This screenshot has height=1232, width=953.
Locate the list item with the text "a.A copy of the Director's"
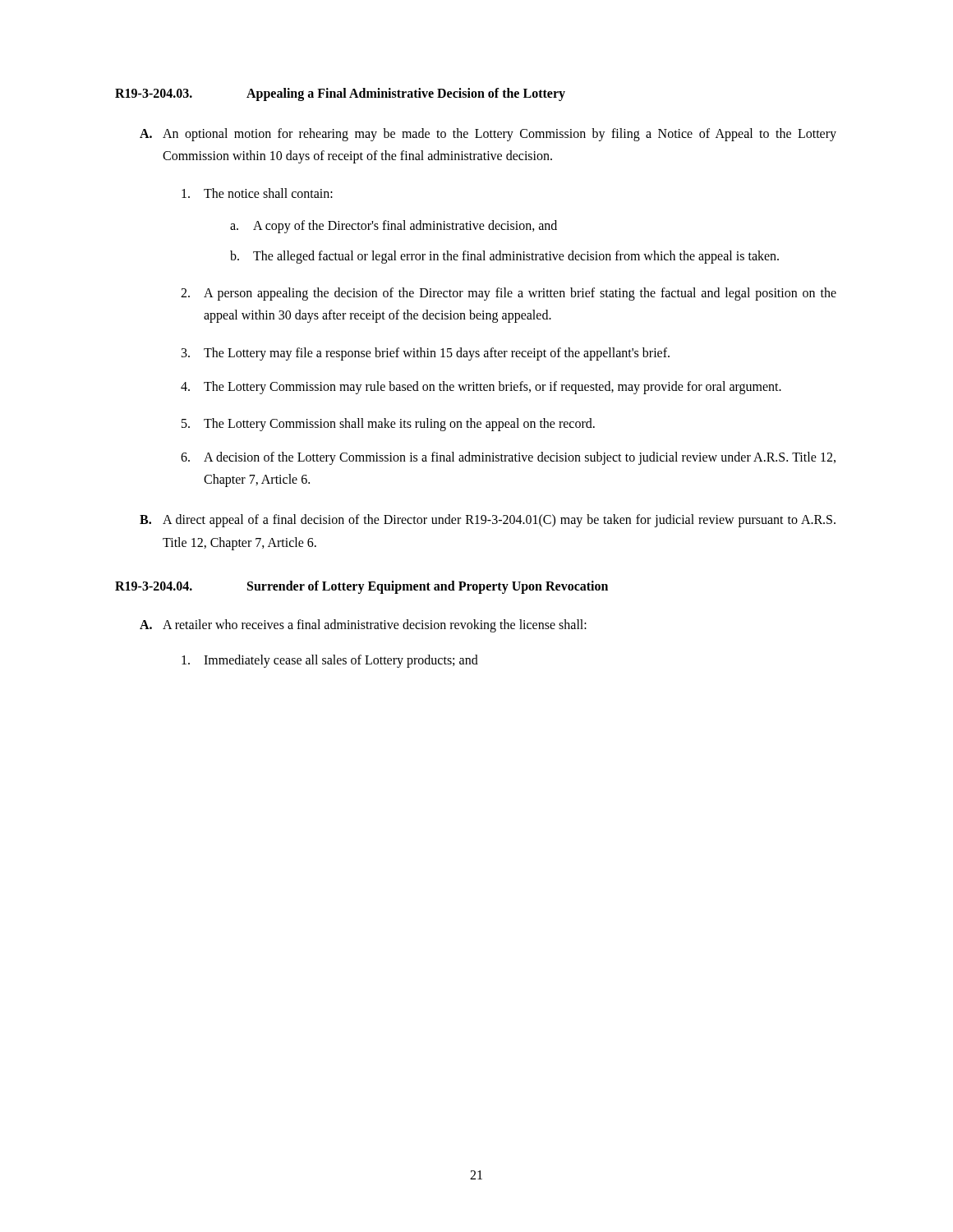point(533,225)
